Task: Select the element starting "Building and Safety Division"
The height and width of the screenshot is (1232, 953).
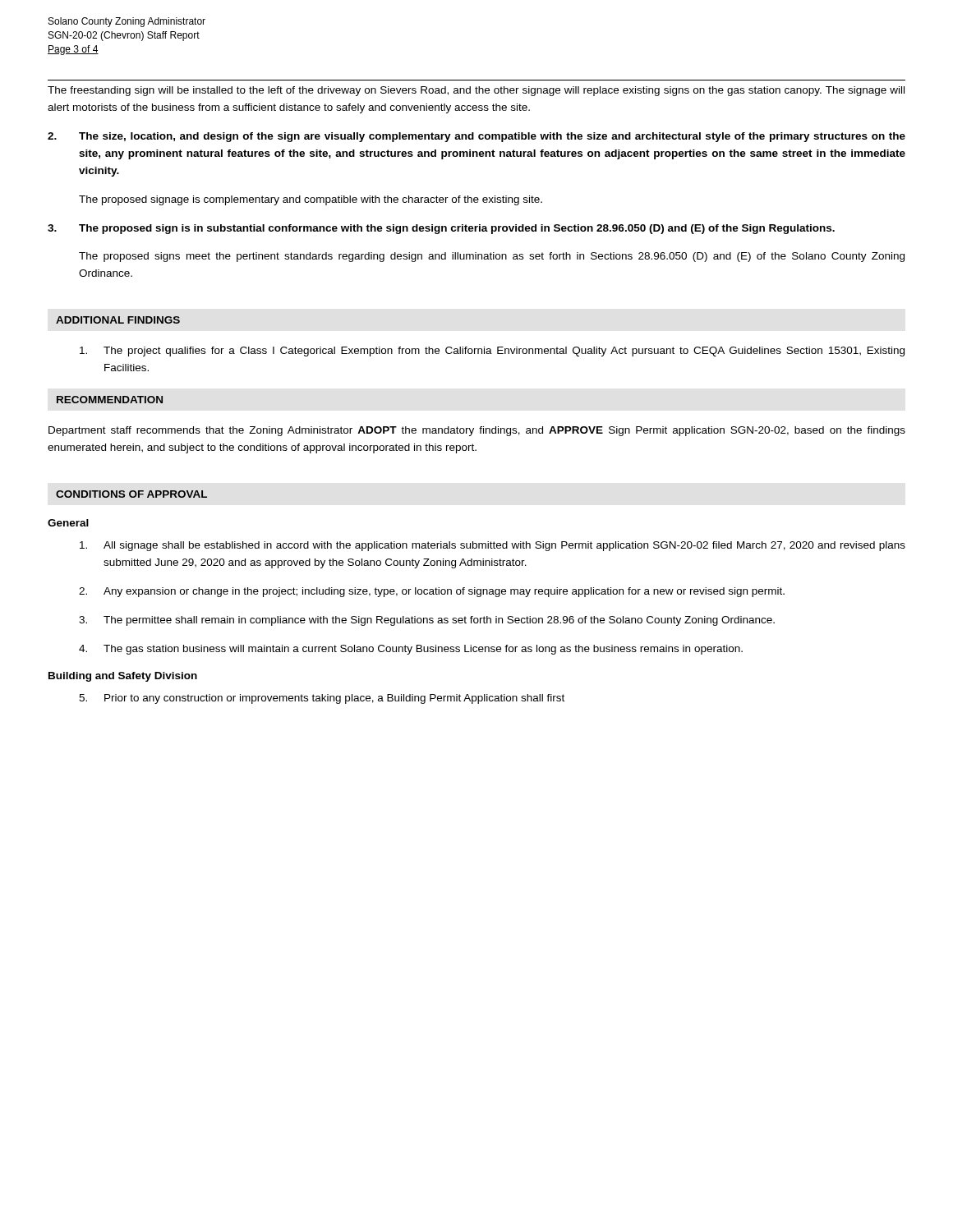Action: tap(123, 675)
